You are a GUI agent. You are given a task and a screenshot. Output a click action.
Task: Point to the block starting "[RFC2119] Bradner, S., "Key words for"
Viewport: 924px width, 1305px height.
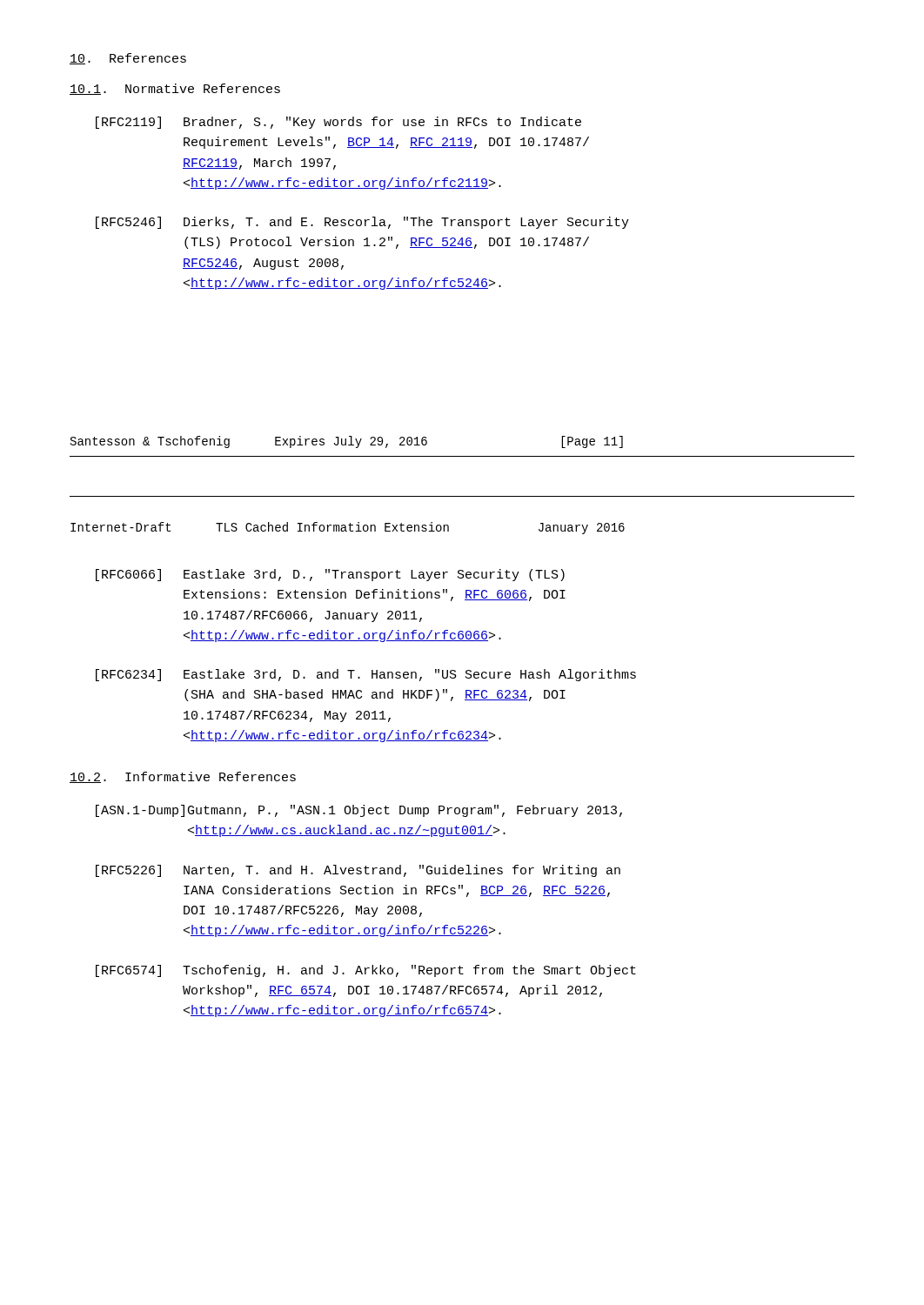coord(330,154)
